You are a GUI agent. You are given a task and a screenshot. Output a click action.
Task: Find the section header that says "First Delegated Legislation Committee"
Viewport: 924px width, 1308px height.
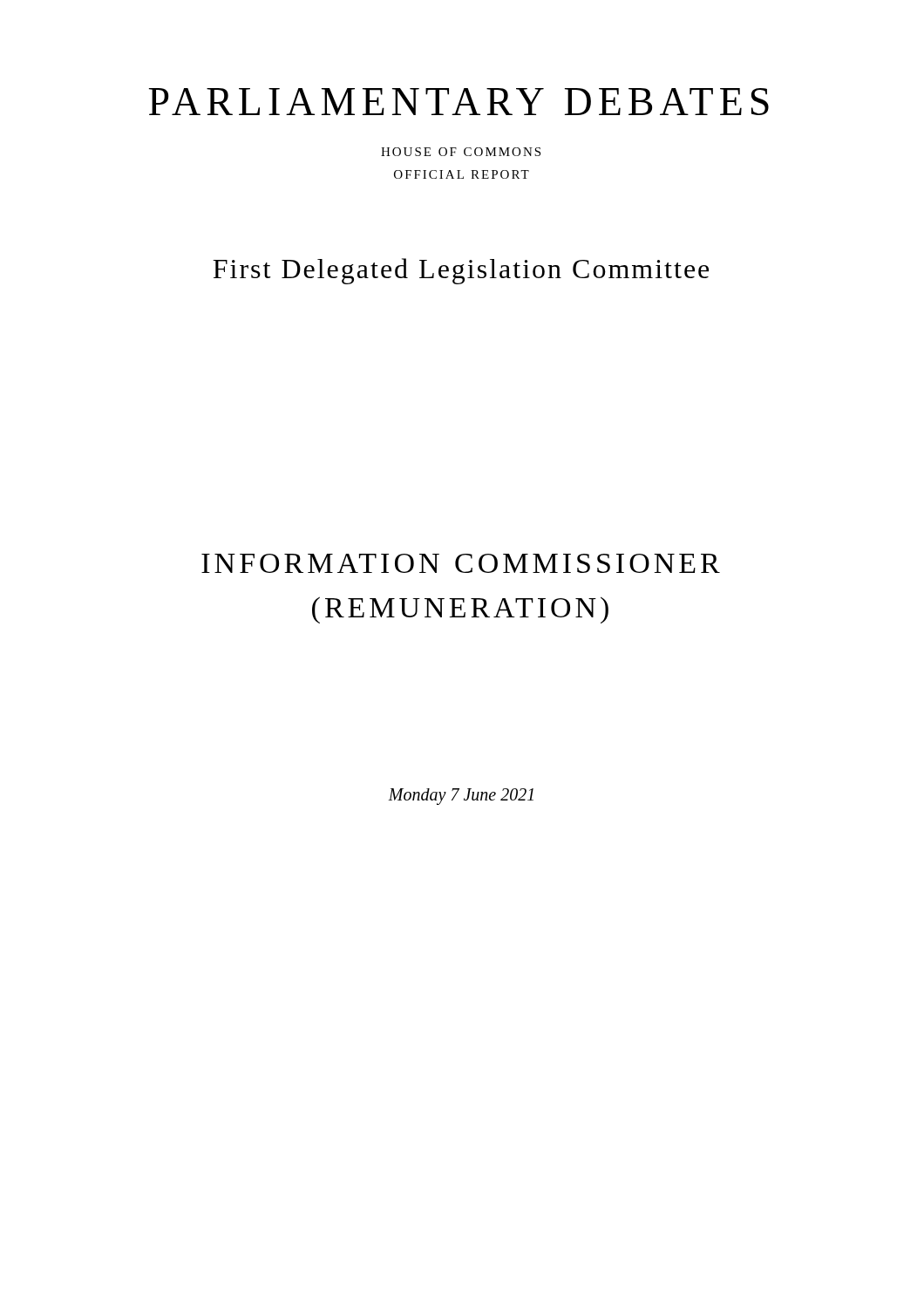[x=462, y=269]
